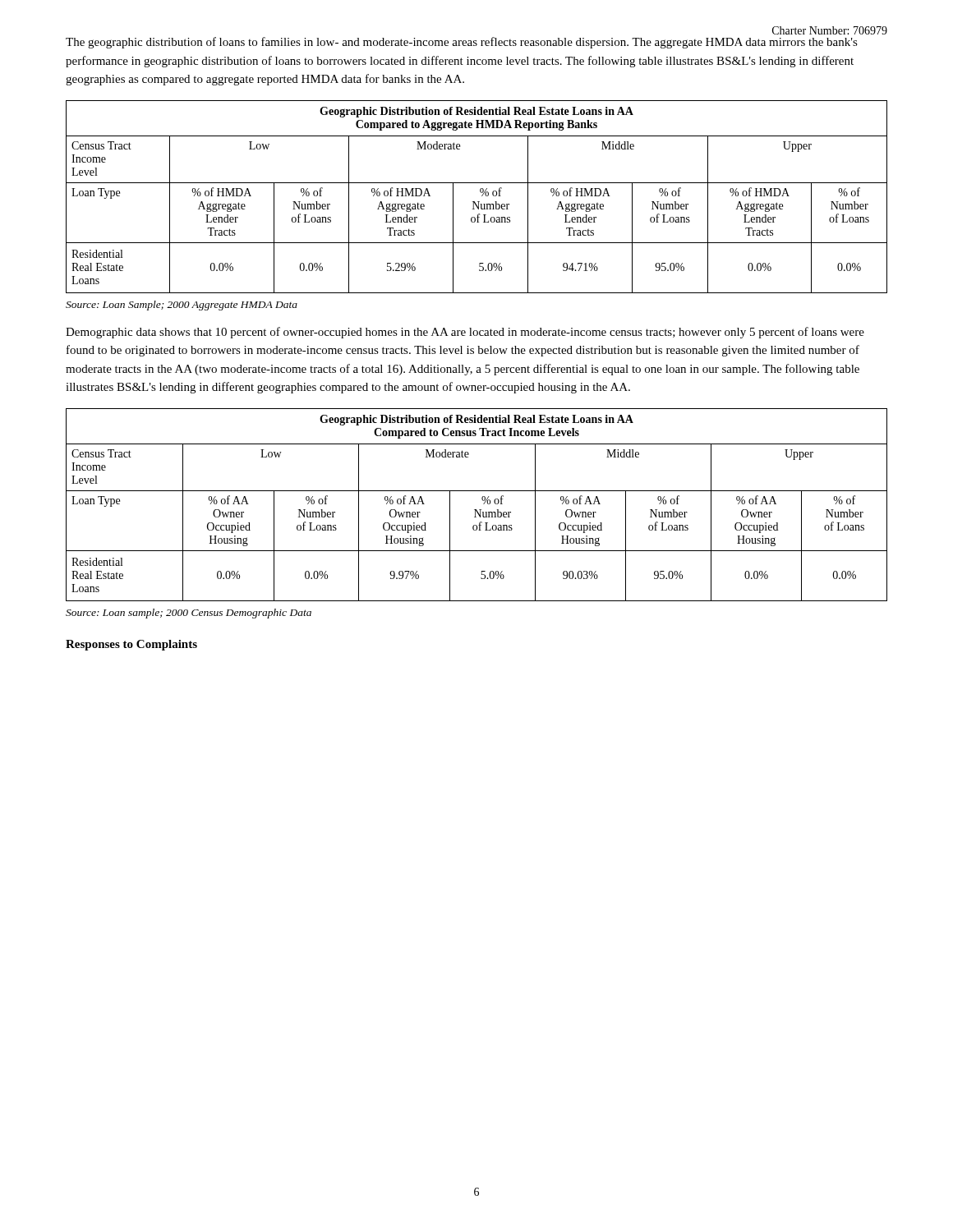The height and width of the screenshot is (1232, 953).
Task: Point to the text block starting "Source: Loan sample; 2000 Census Demographic Data"
Action: point(189,612)
